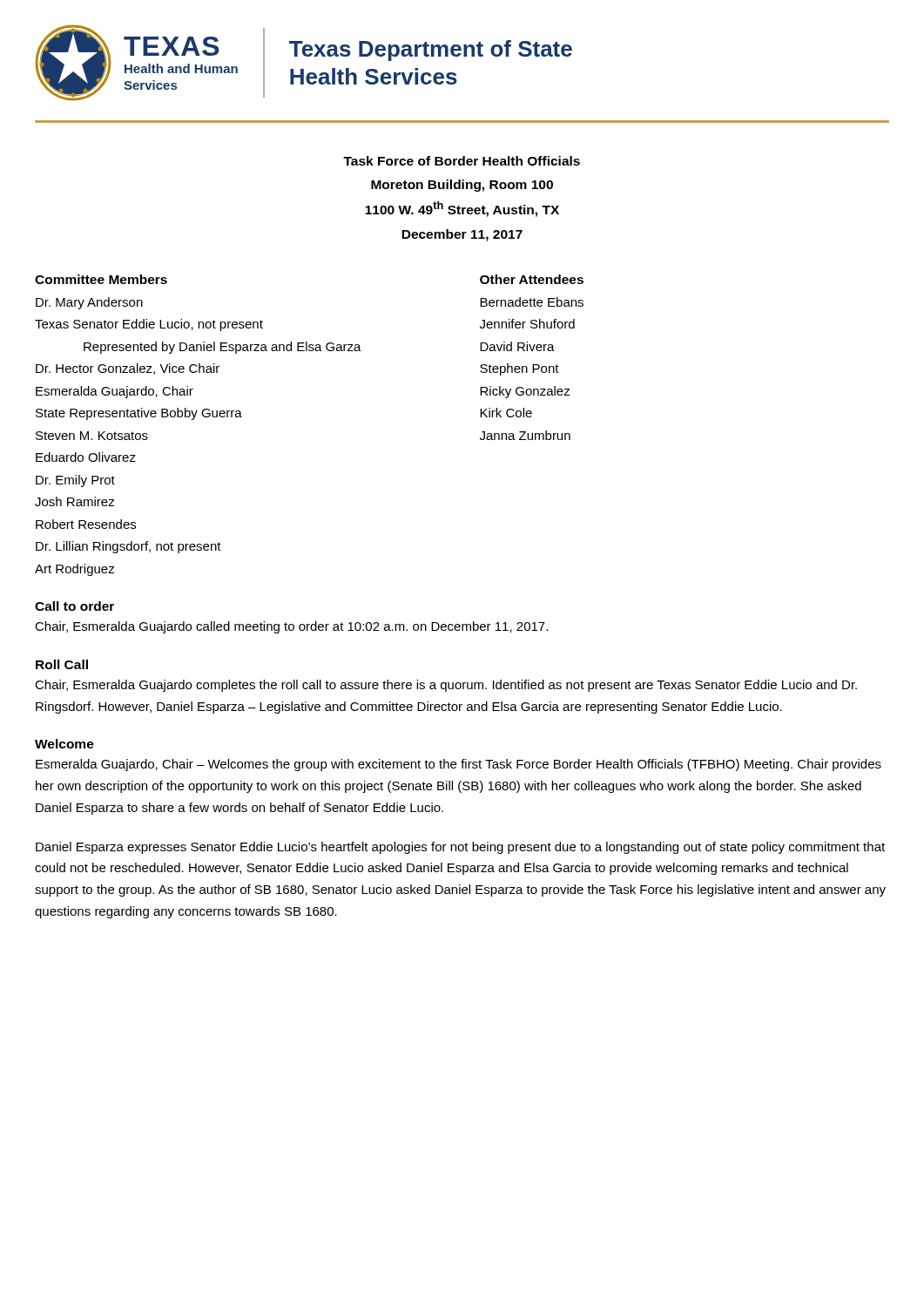Find the block on this page that starts "Daniel Esparza expresses Senator"
This screenshot has height=1307, width=924.
pos(460,879)
